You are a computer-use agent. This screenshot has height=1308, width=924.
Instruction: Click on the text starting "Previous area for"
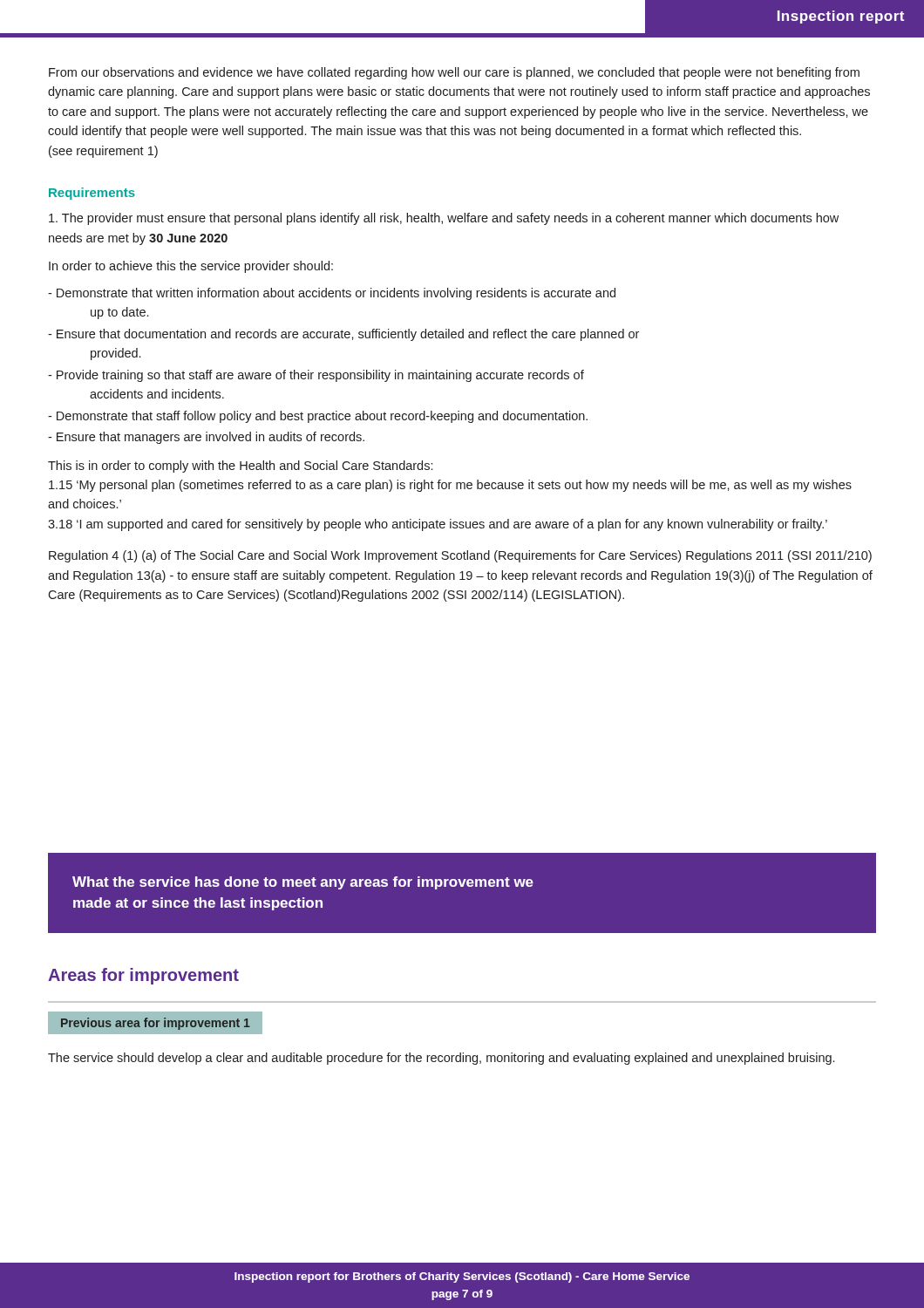[x=155, y=1023]
